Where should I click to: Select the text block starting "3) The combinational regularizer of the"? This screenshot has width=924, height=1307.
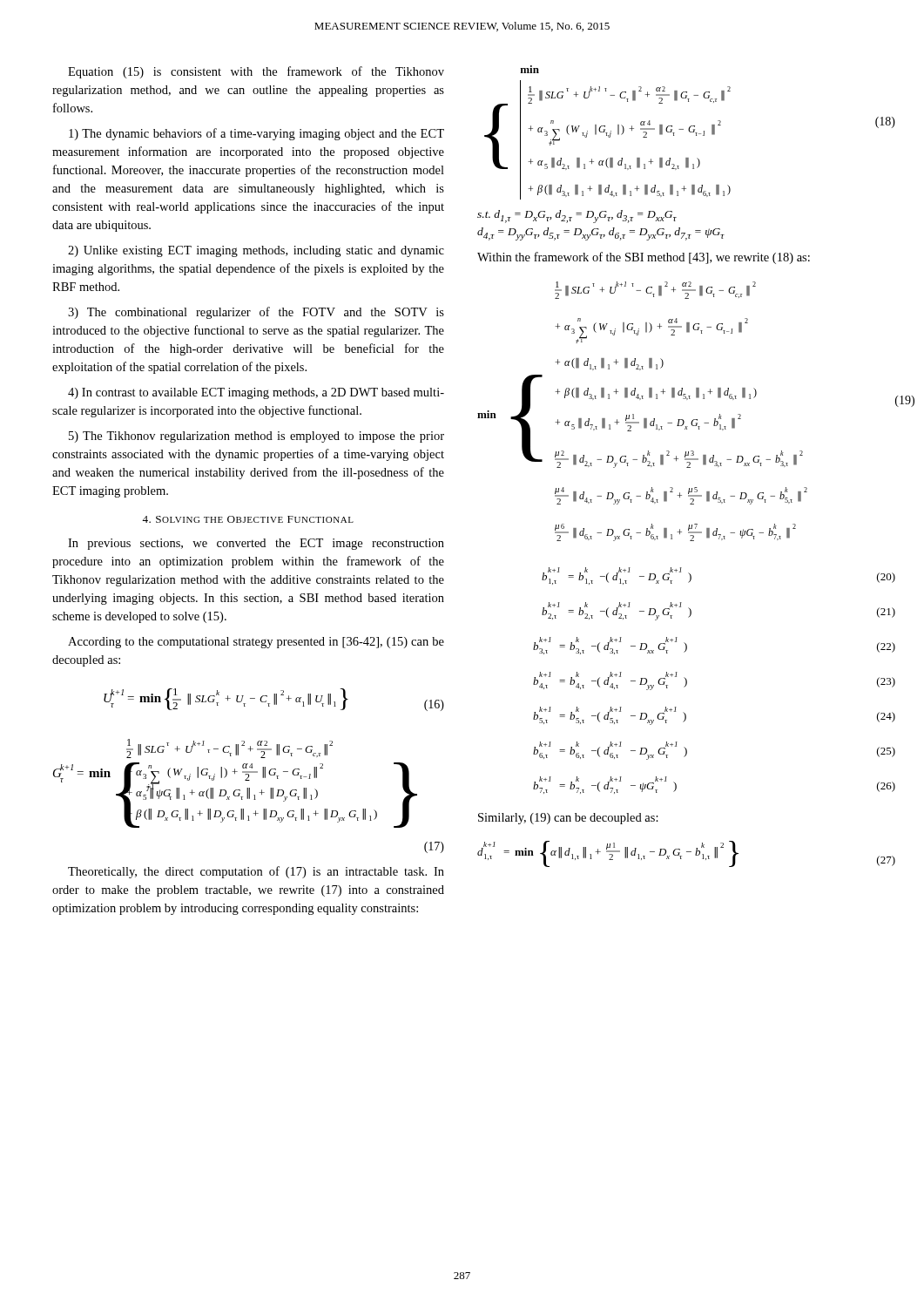248,340
